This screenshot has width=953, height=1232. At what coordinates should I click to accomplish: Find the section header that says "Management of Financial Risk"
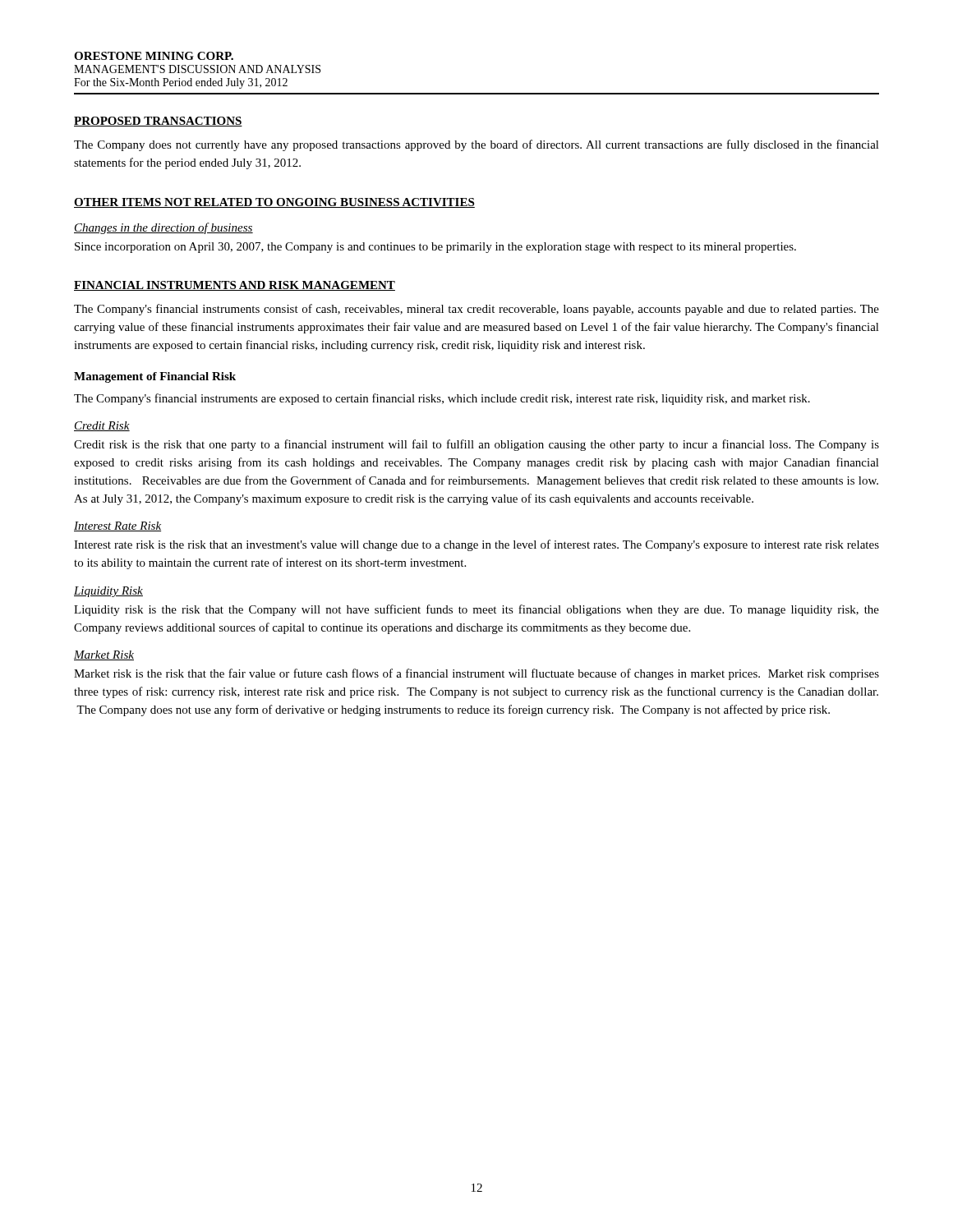point(155,376)
